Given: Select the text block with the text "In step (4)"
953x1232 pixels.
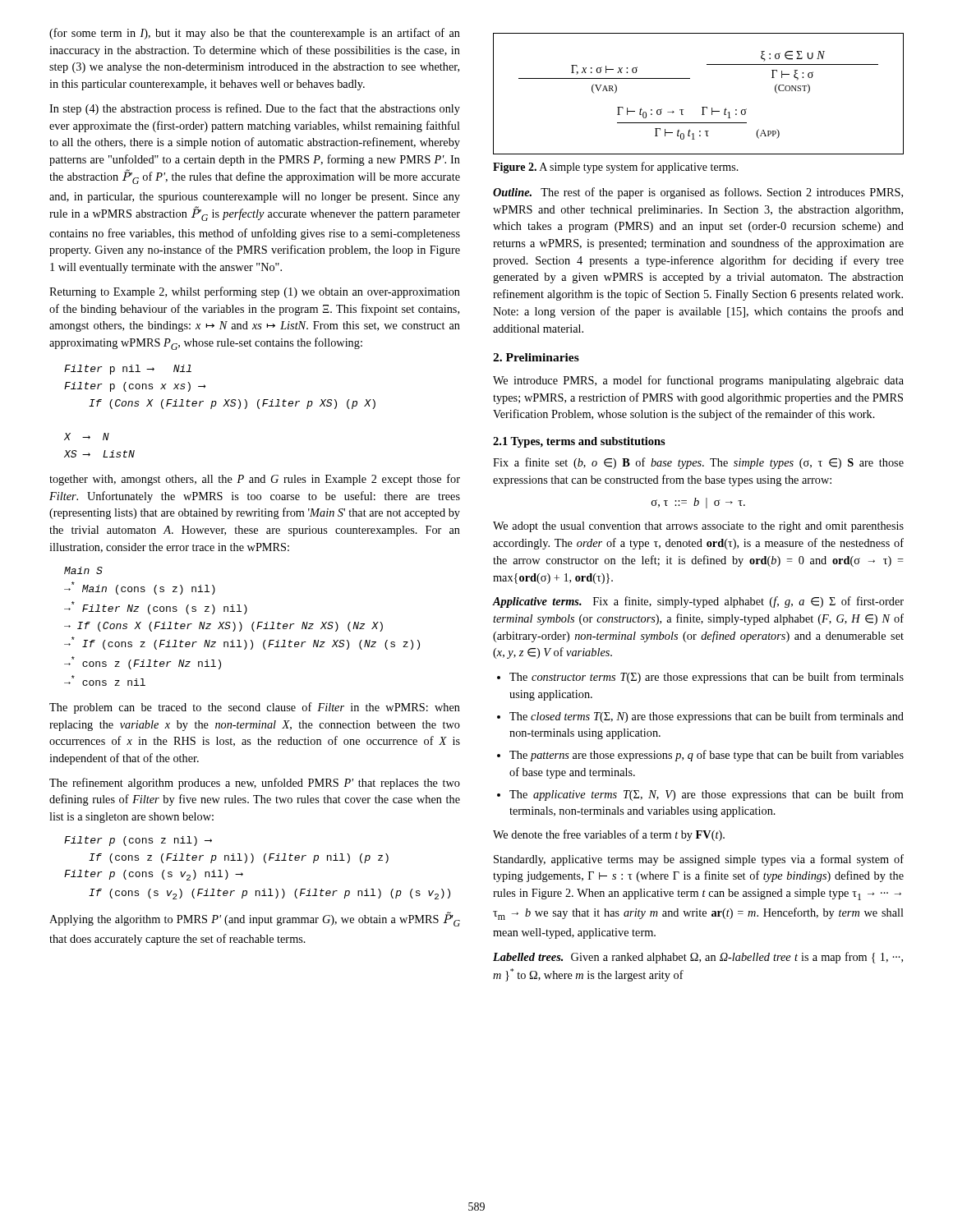Looking at the screenshot, I should tap(255, 188).
